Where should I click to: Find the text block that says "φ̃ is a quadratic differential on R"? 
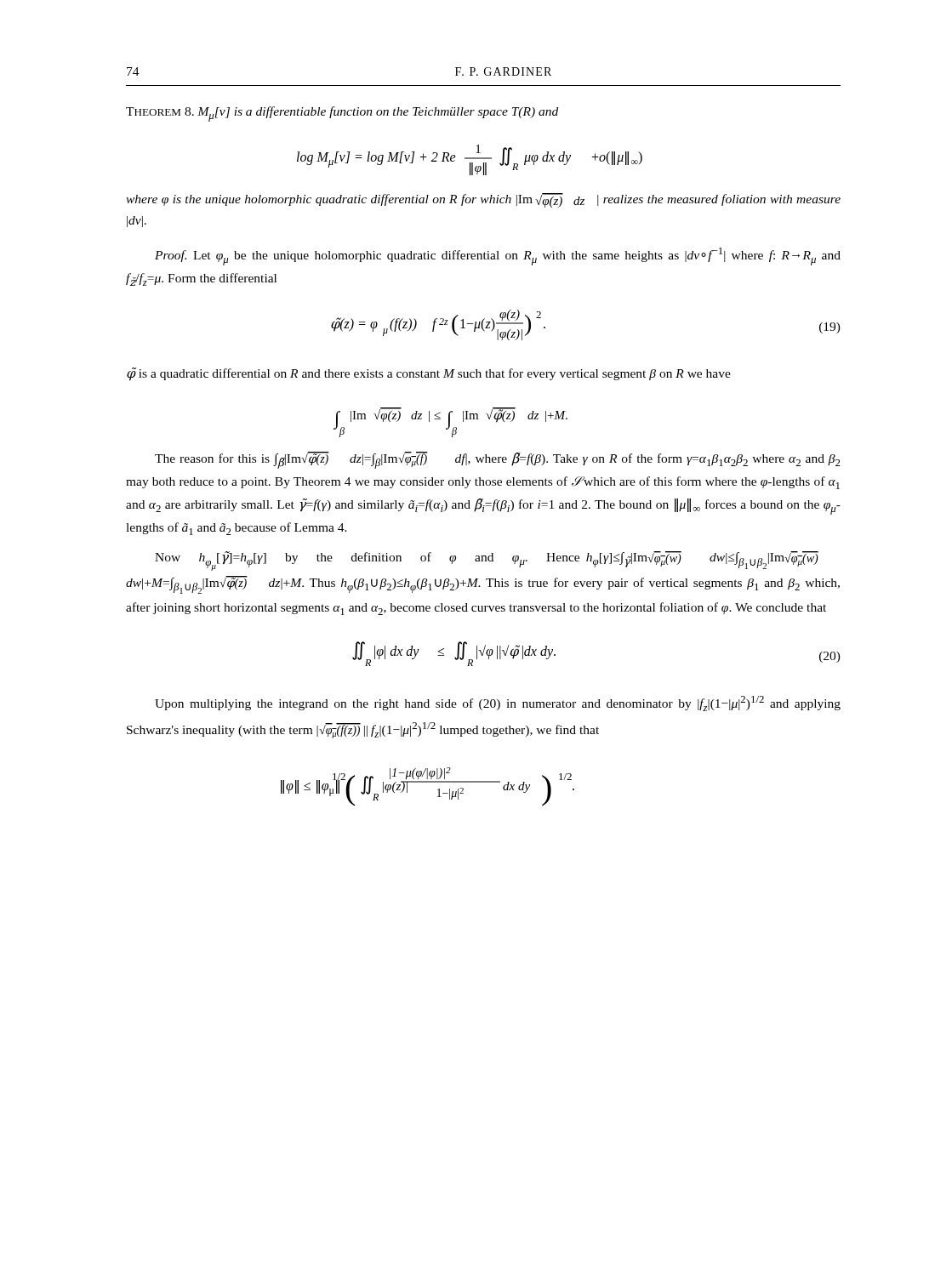[x=428, y=373]
